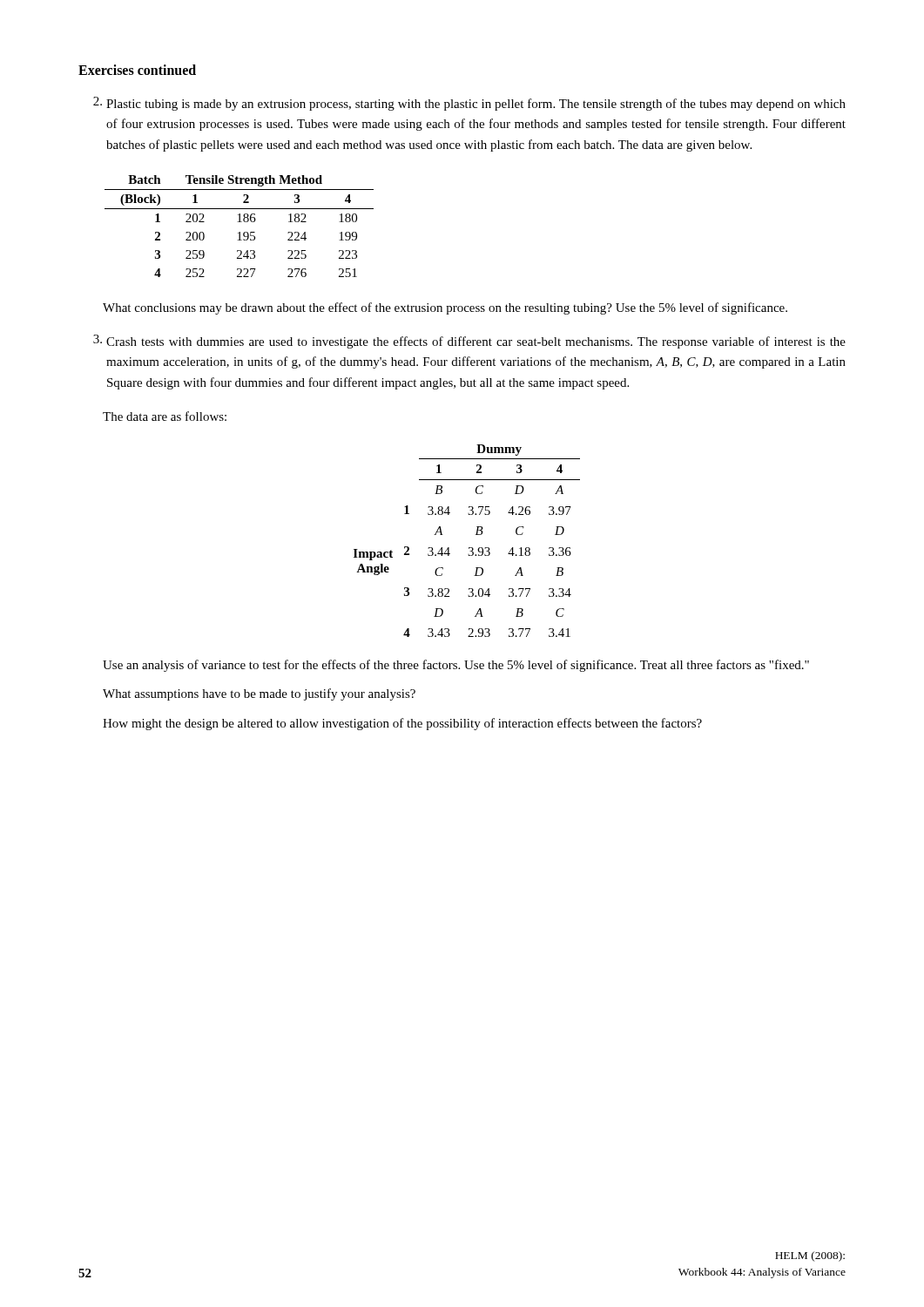The height and width of the screenshot is (1307, 924).
Task: Locate the text block with the text "Use an analysis of variance to"
Action: tap(456, 665)
